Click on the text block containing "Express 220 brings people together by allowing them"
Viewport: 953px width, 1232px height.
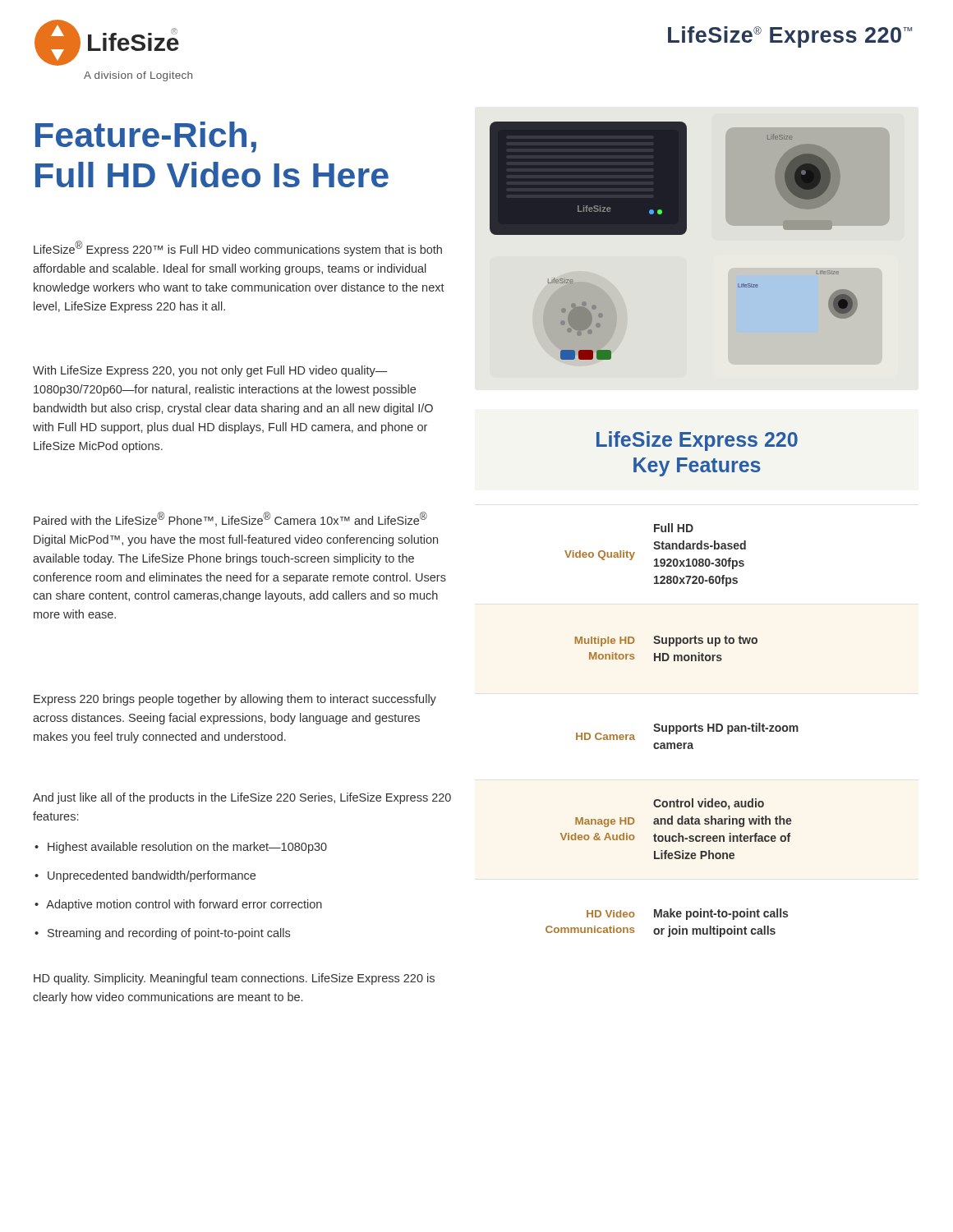[x=234, y=718]
